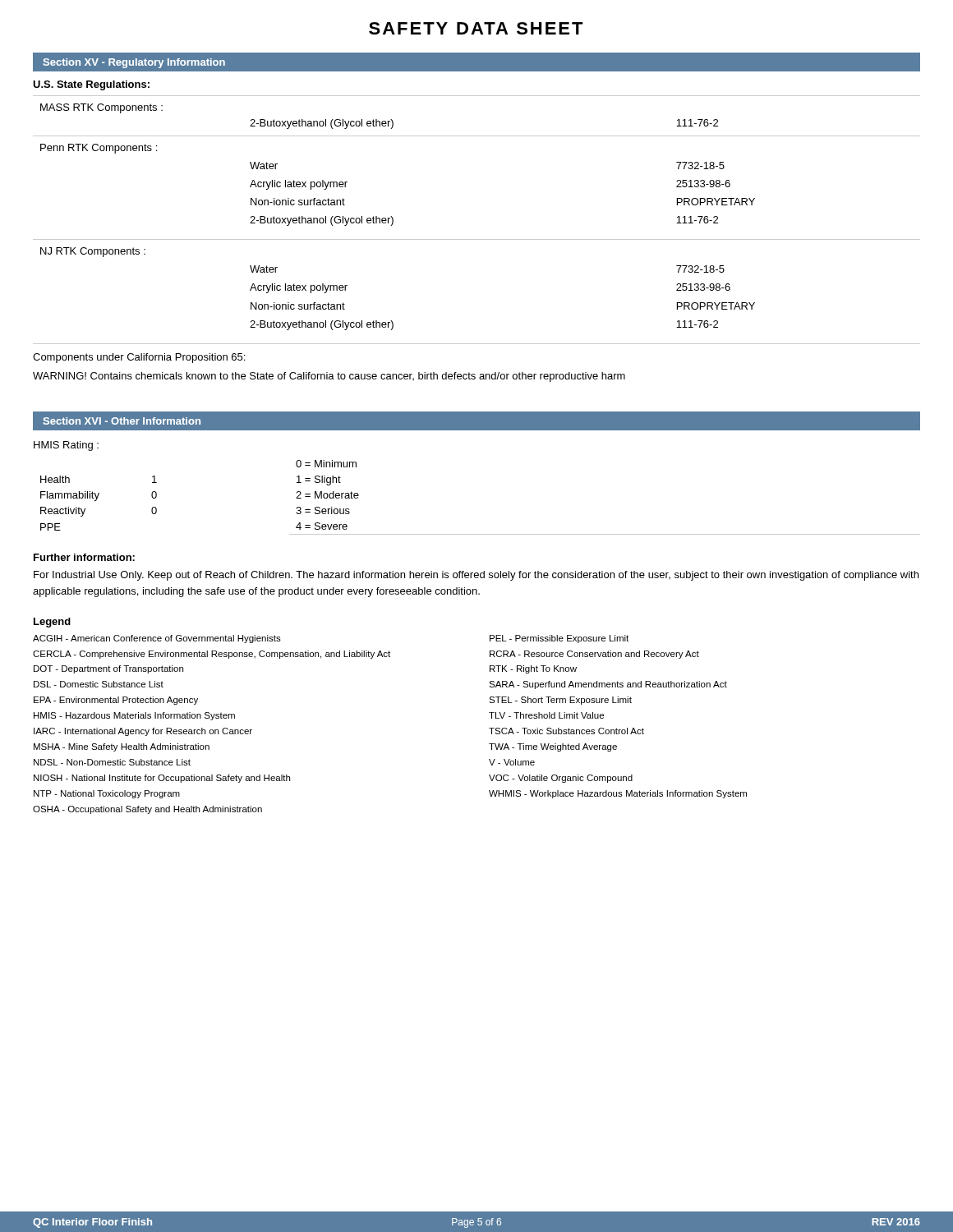Locate the text block with the text "Components under California Proposition"
This screenshot has width=953, height=1232.
pyautogui.click(x=139, y=357)
